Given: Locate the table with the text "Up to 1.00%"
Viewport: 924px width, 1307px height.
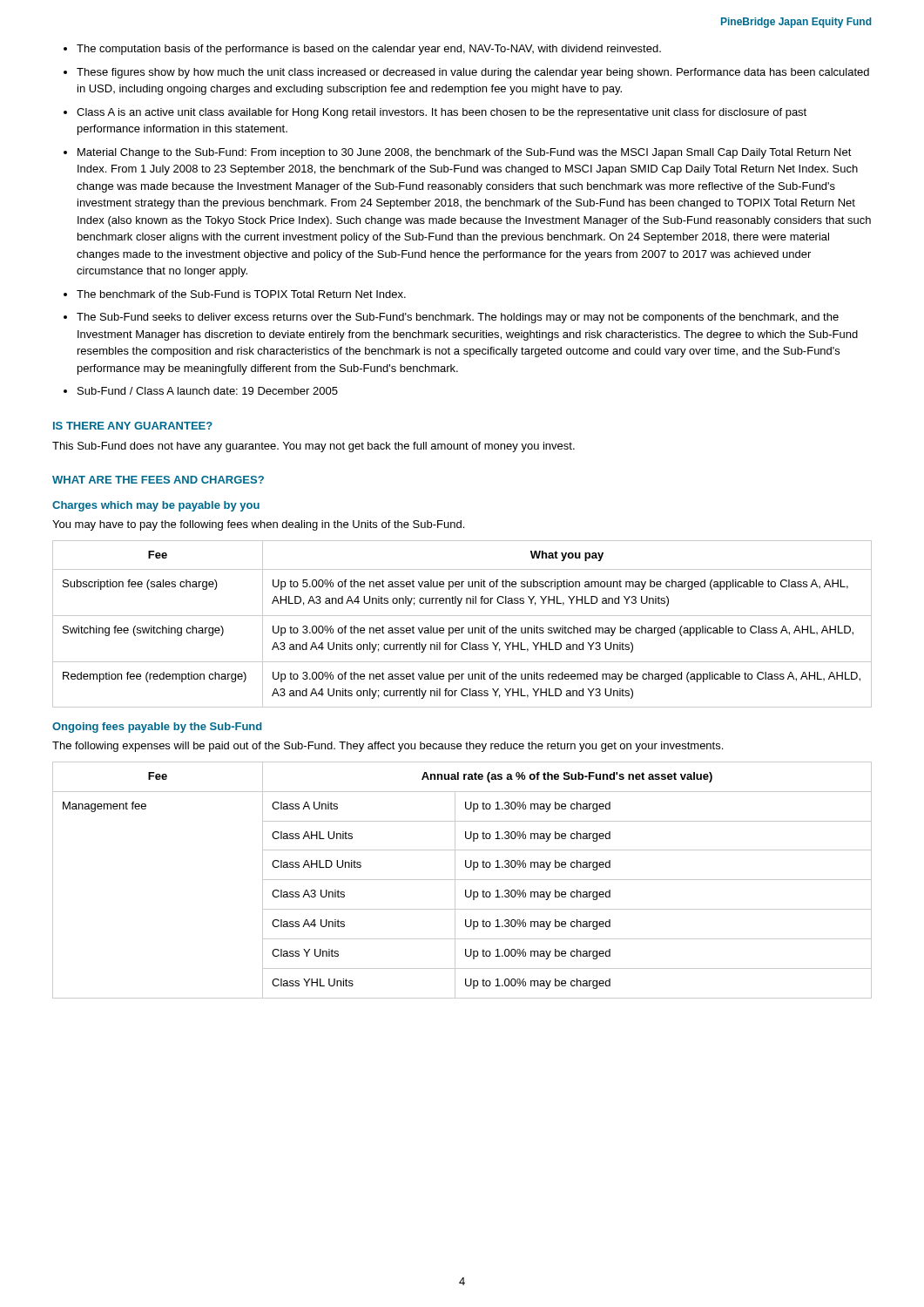Looking at the screenshot, I should (462, 880).
